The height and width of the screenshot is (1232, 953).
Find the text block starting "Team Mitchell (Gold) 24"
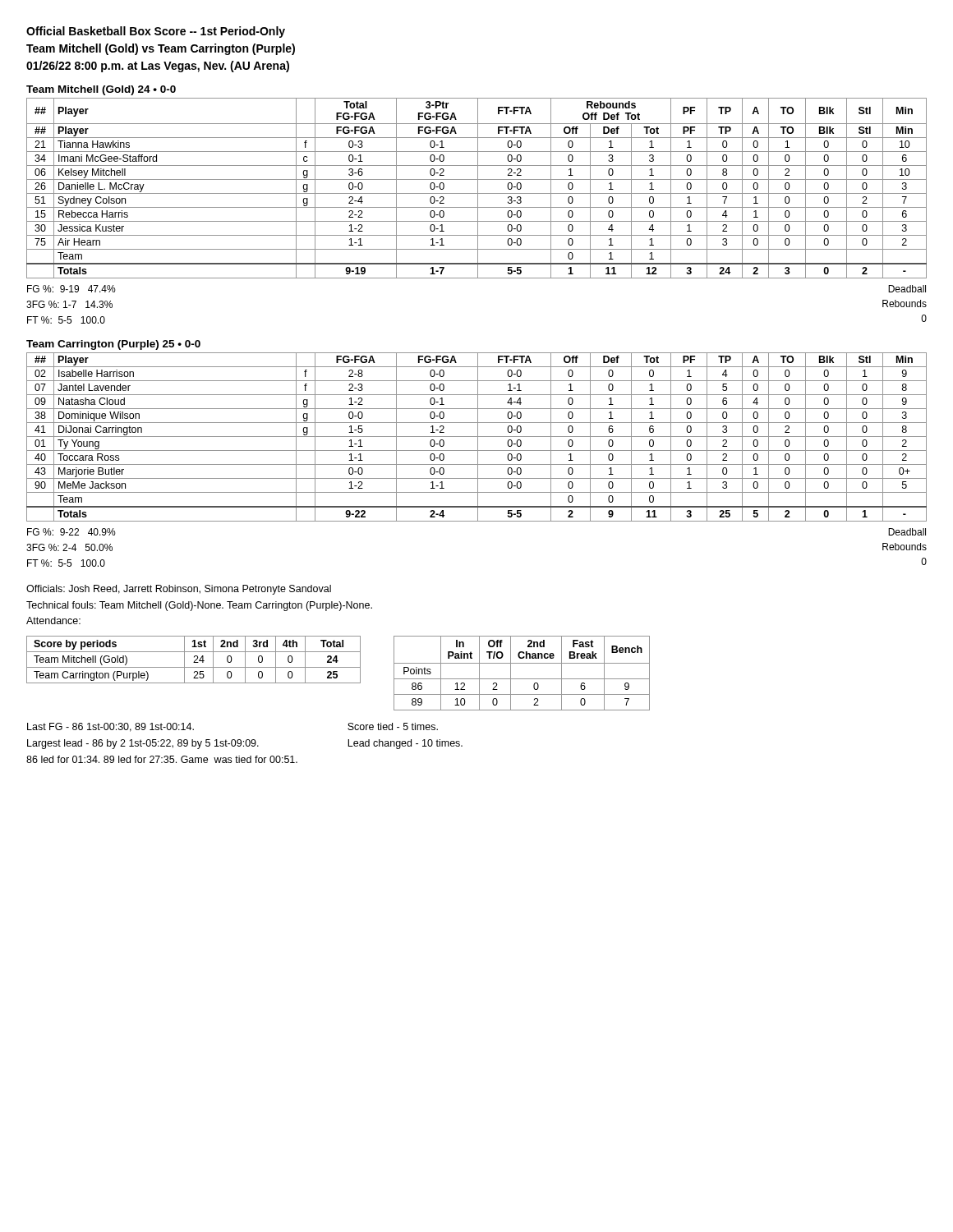click(x=101, y=89)
